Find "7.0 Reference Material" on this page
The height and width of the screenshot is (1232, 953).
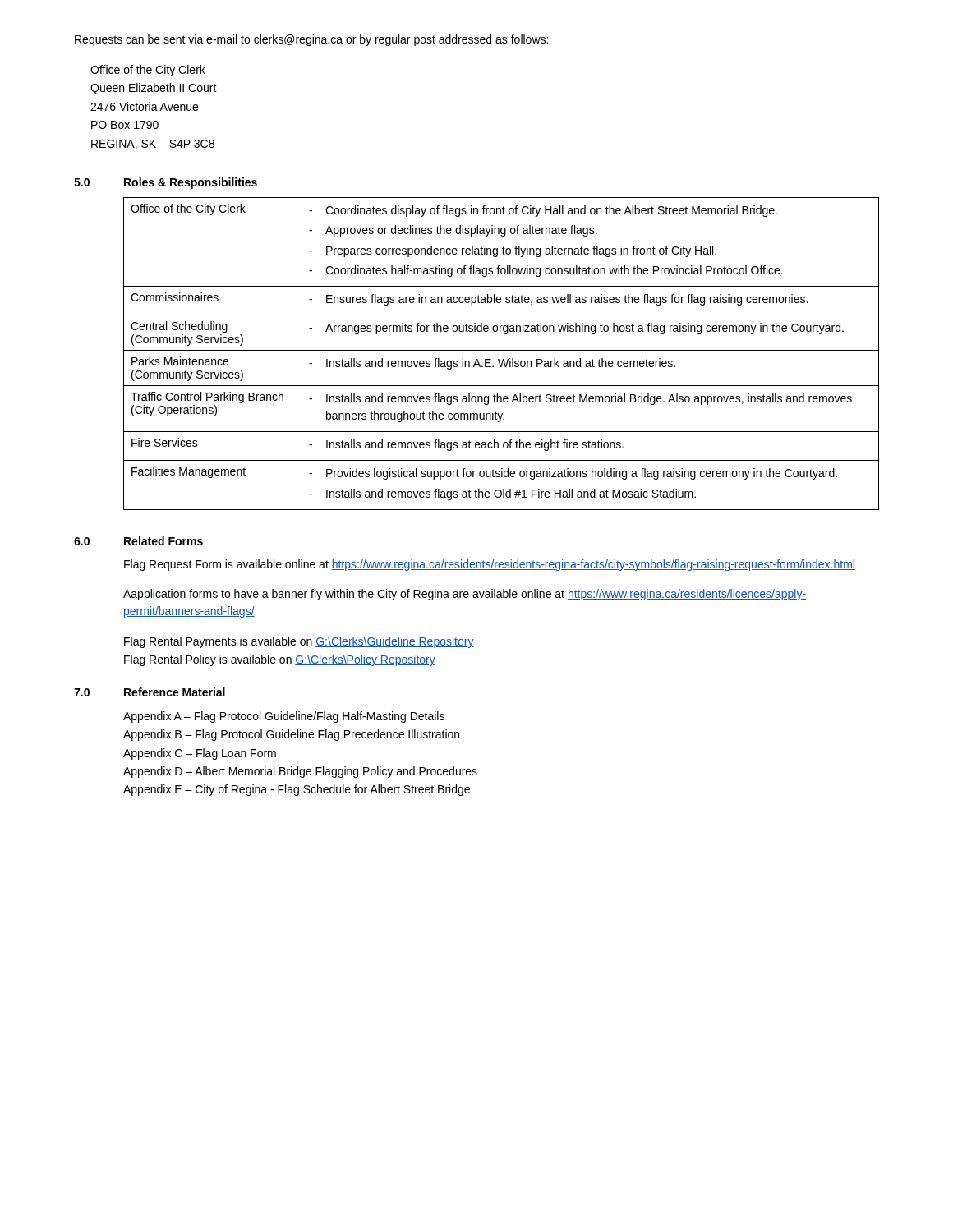click(150, 692)
